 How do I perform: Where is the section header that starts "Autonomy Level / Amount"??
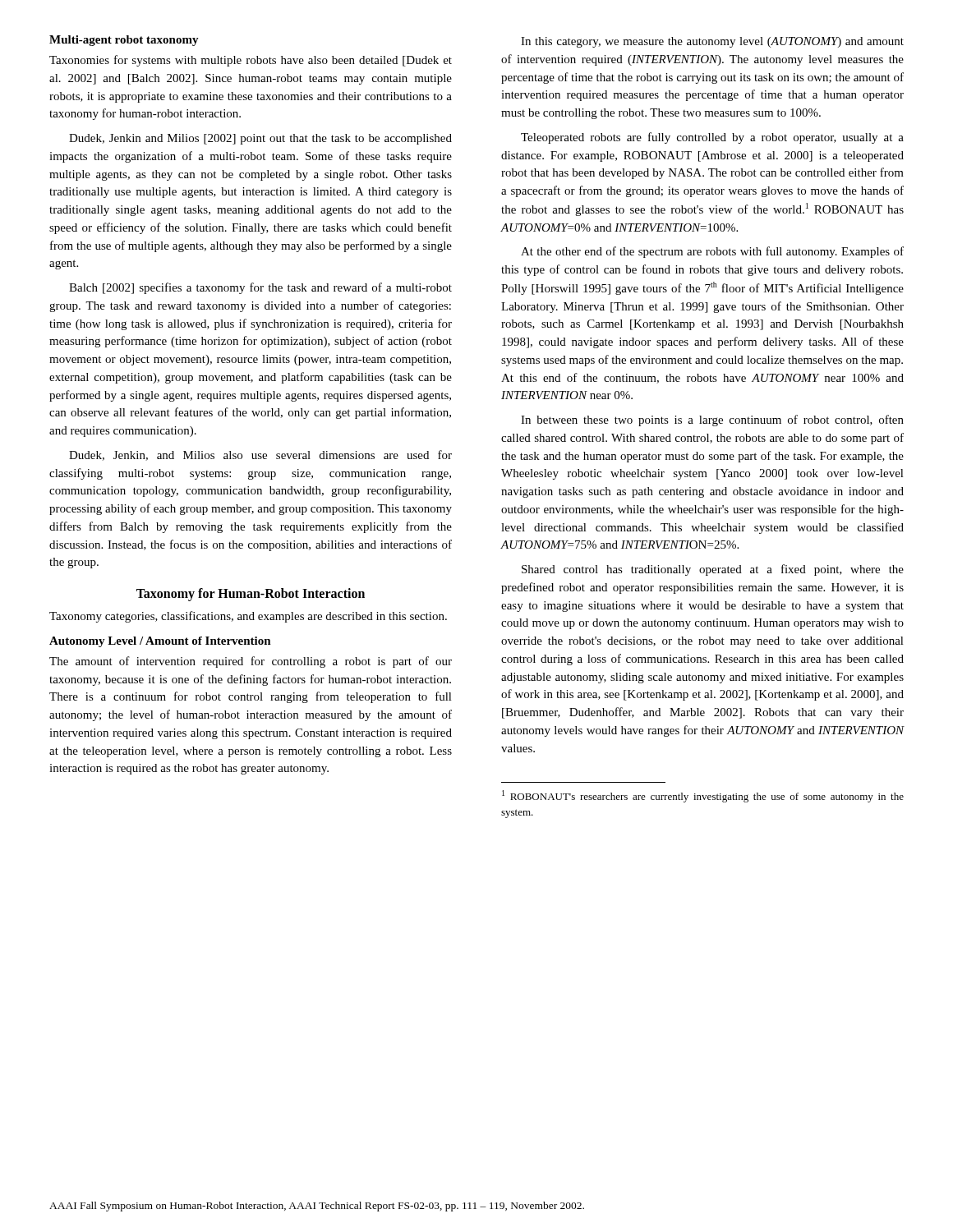[251, 641]
